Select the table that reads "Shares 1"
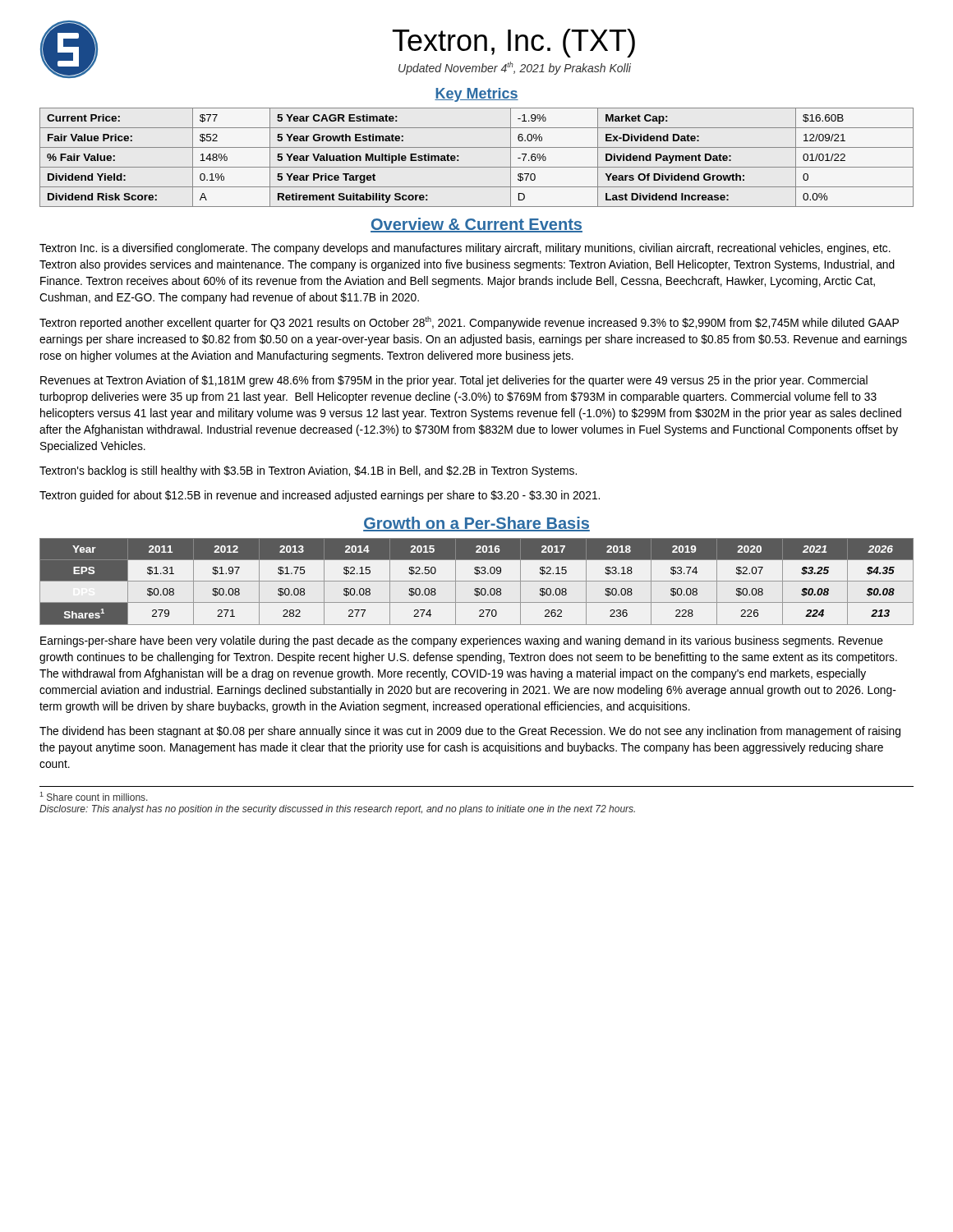This screenshot has height=1232, width=953. [x=476, y=581]
